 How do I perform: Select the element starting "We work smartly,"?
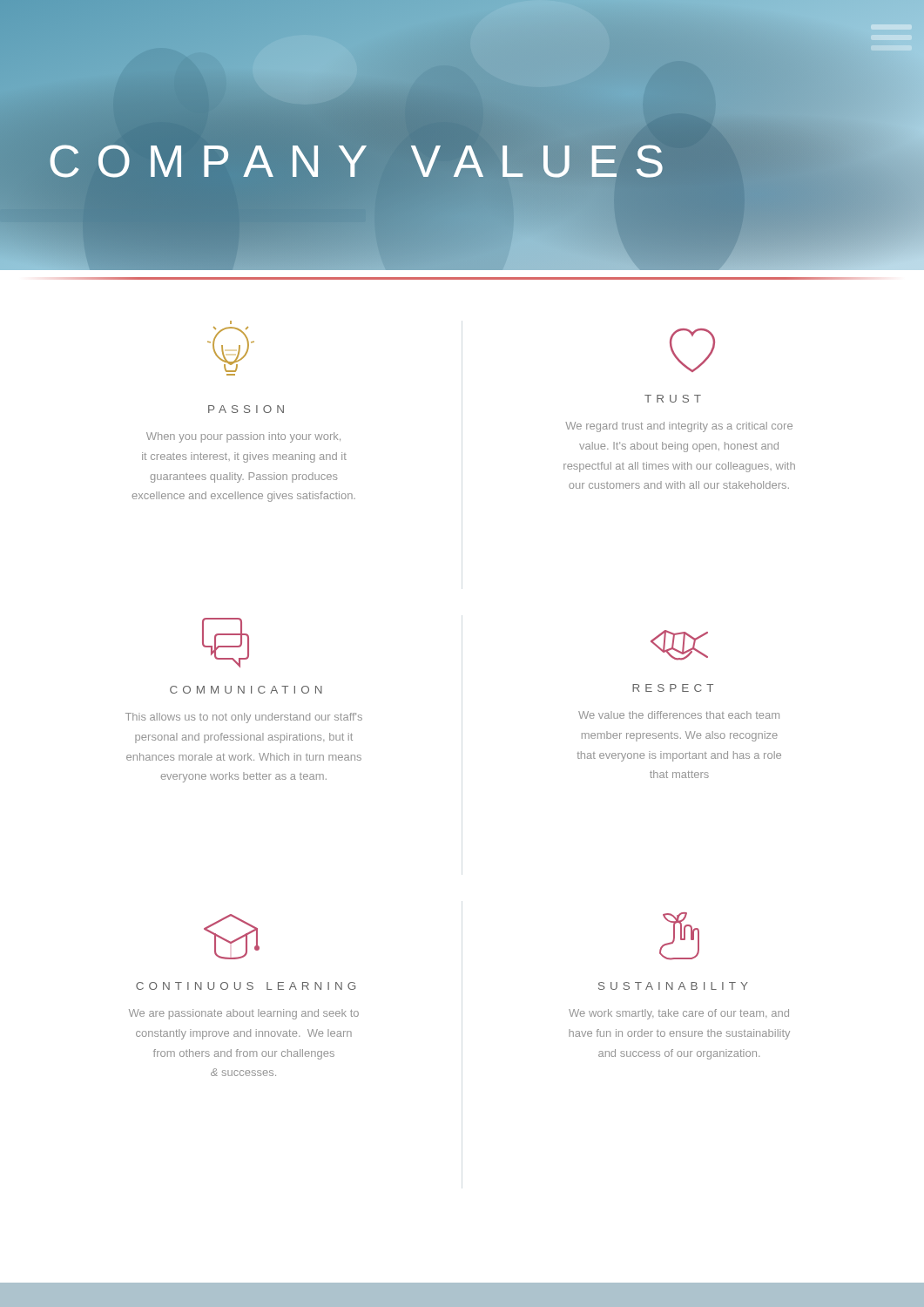(x=679, y=1033)
